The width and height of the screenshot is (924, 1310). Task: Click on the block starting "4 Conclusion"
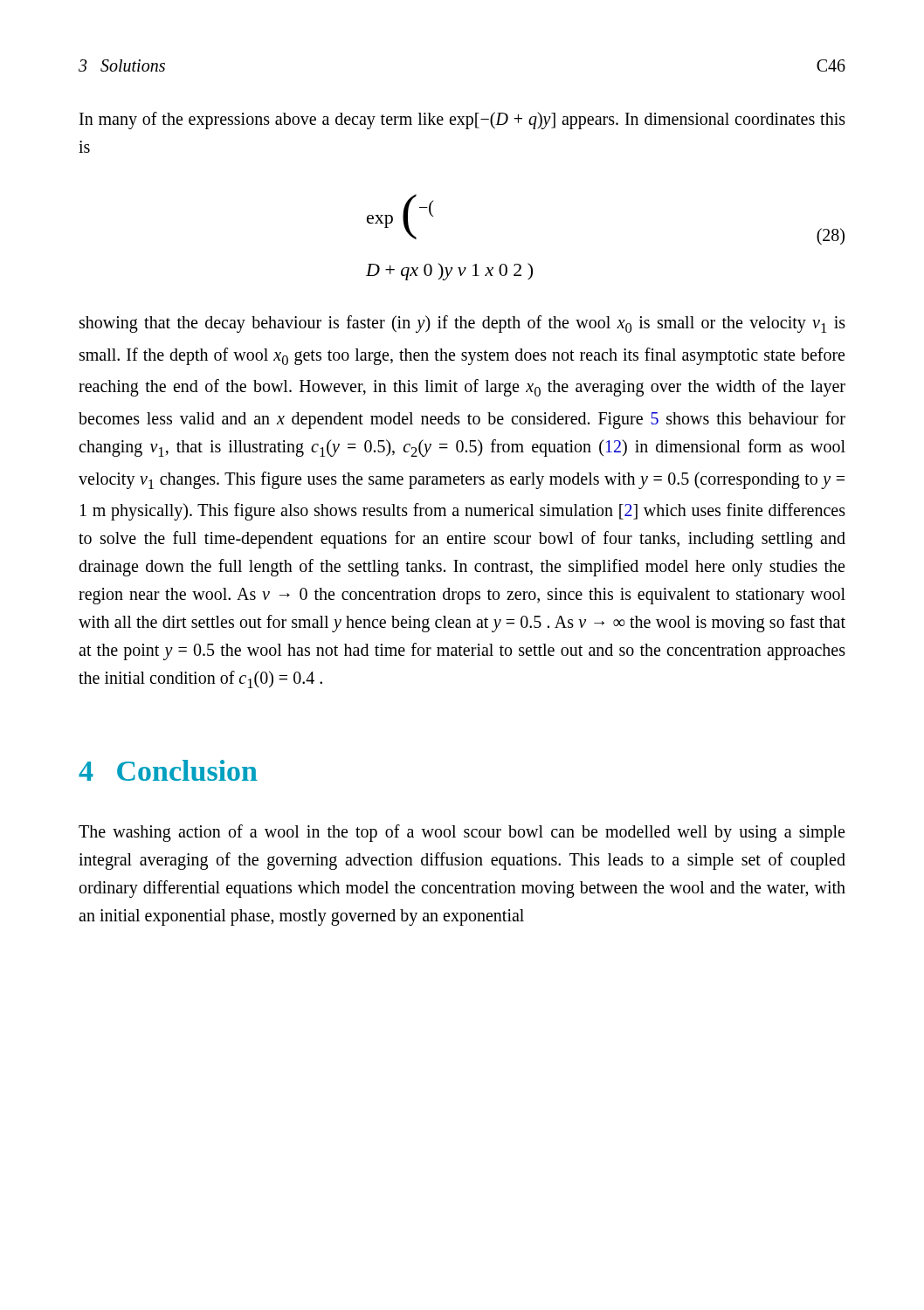coord(168,771)
